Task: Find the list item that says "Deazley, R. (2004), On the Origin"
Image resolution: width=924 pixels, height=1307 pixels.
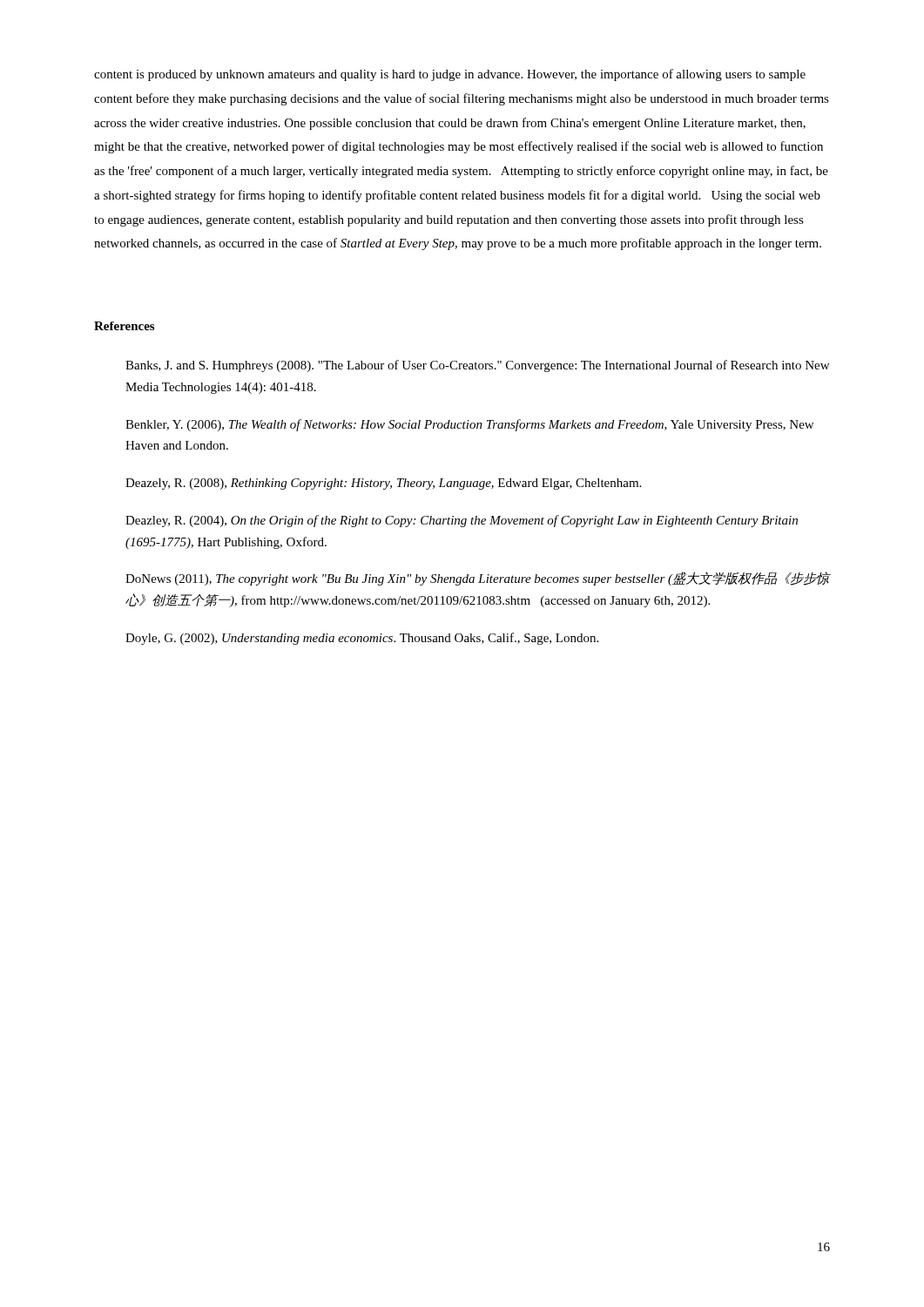Action: point(478,531)
